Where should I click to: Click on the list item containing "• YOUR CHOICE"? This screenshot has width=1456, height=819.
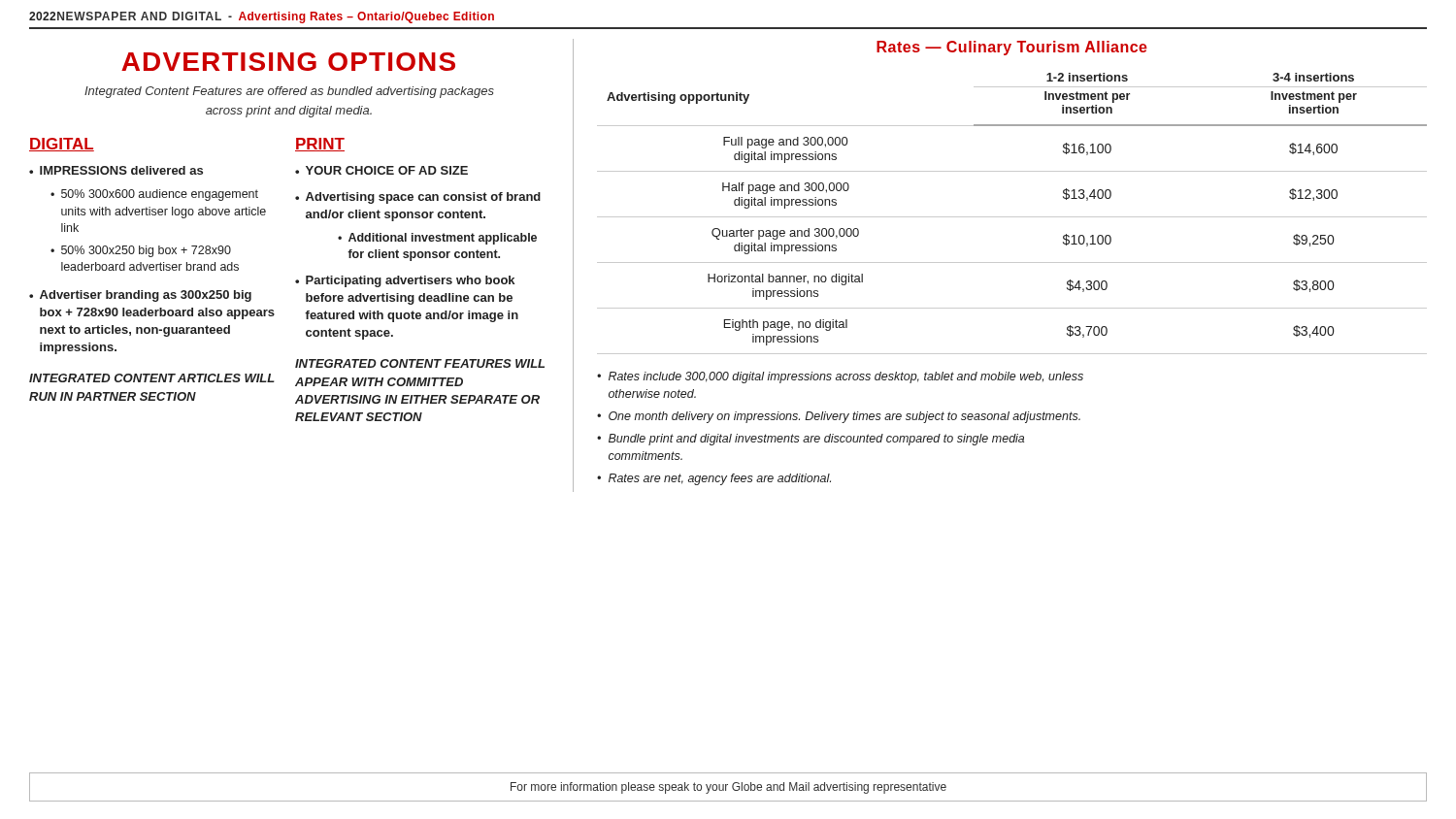coord(382,171)
